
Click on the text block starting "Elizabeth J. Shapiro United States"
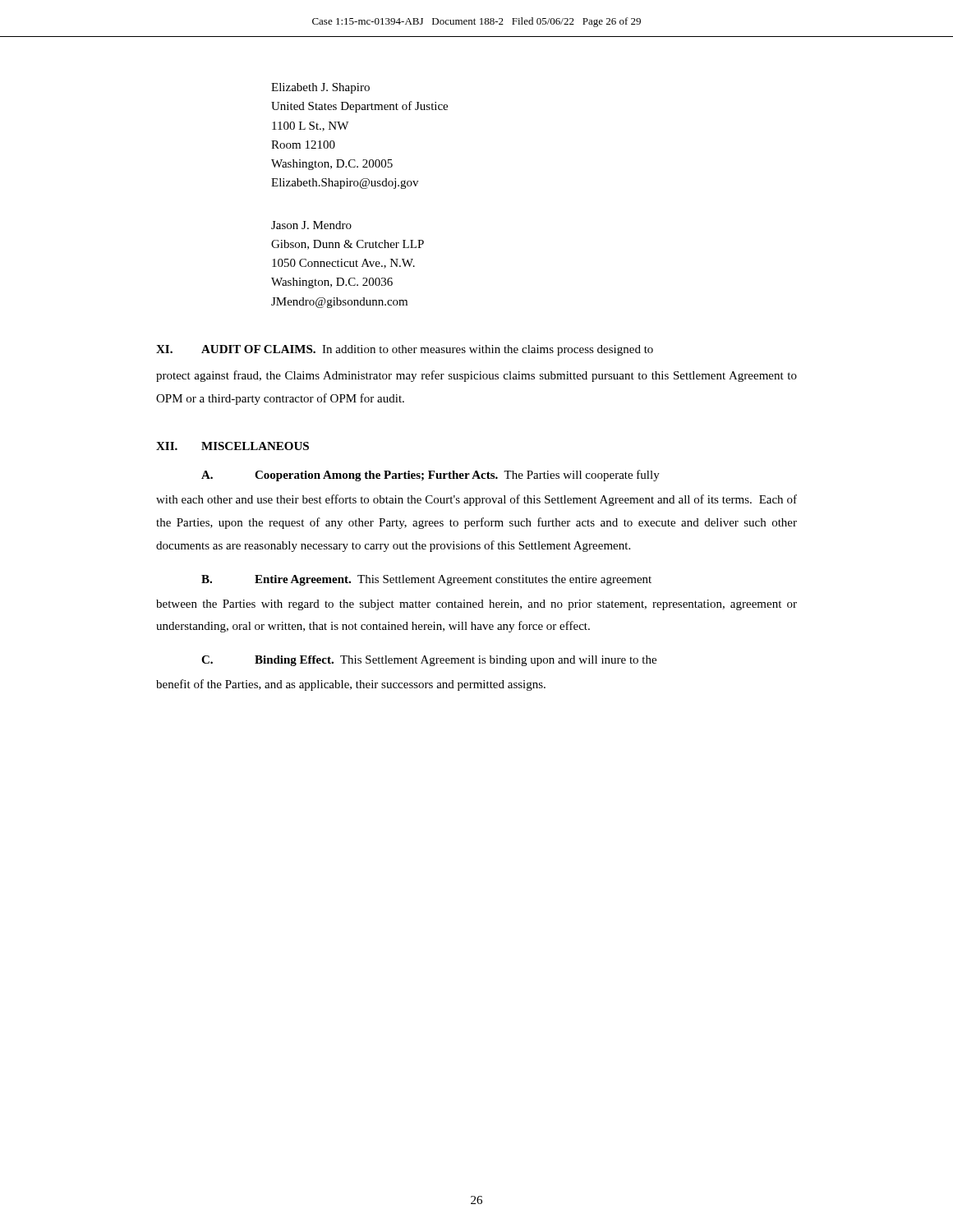[320, 88]
